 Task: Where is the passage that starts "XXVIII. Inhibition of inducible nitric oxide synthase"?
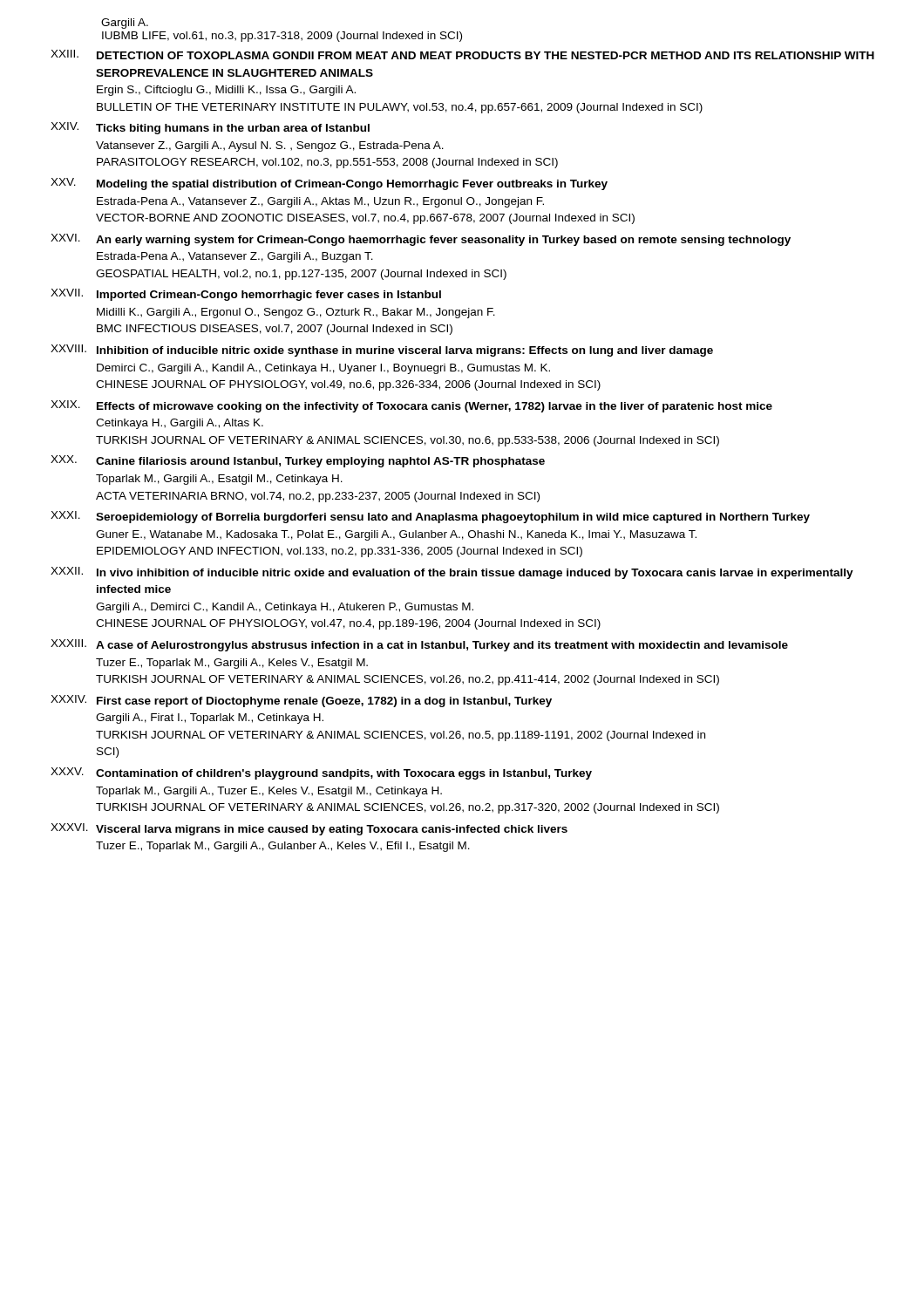[x=466, y=367]
